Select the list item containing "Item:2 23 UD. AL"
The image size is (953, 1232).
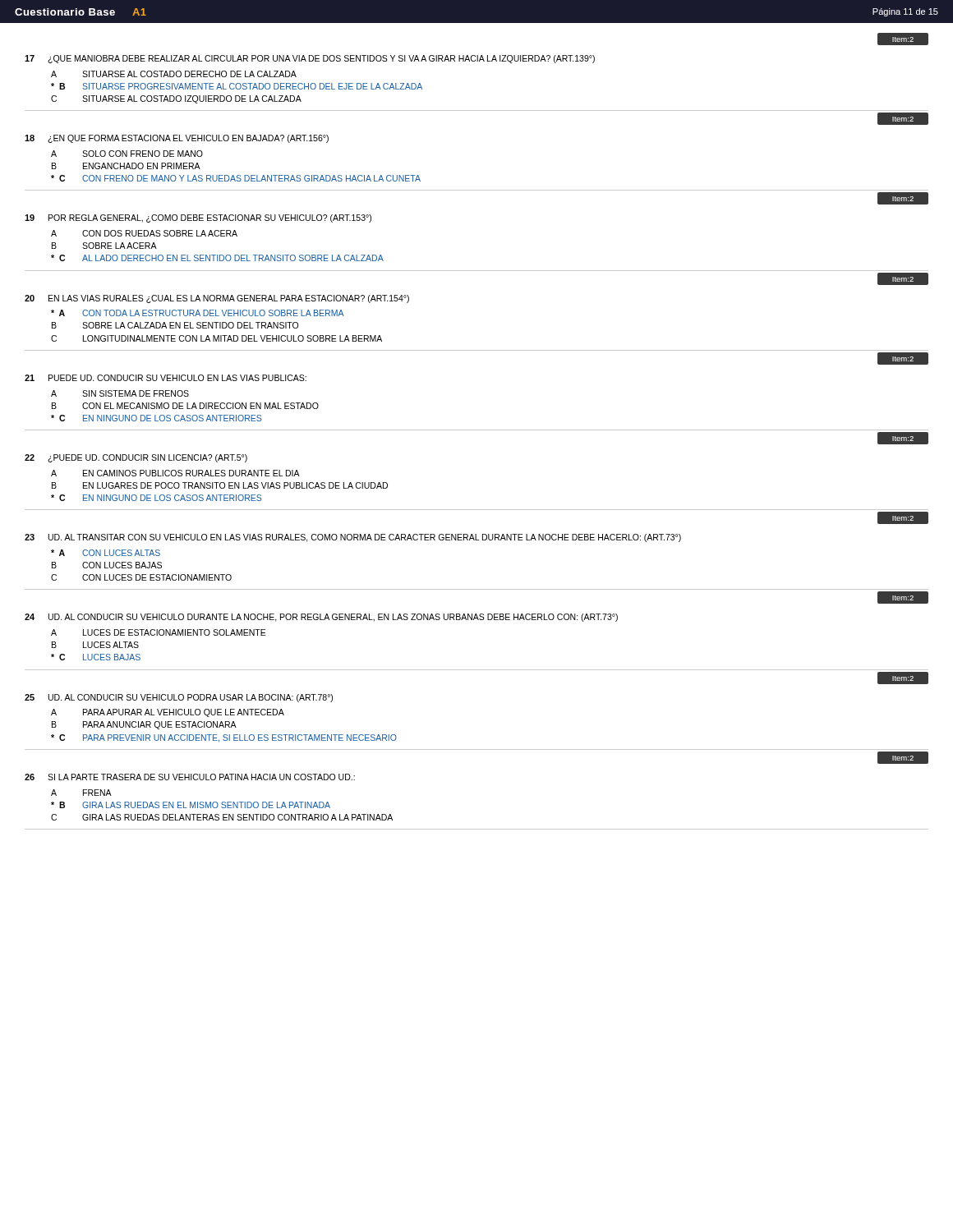click(476, 550)
